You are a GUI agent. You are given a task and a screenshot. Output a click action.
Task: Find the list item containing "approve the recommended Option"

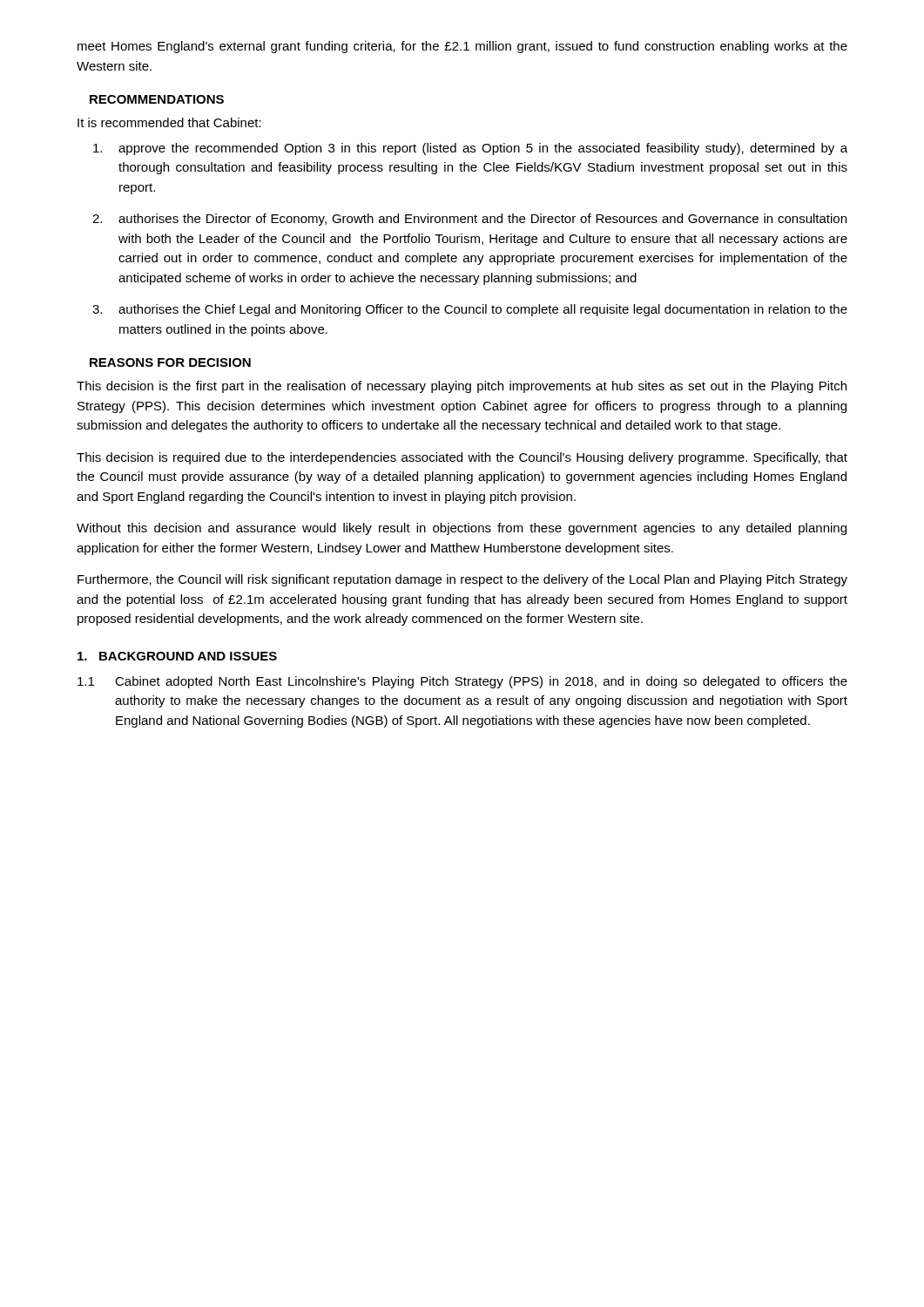point(470,168)
